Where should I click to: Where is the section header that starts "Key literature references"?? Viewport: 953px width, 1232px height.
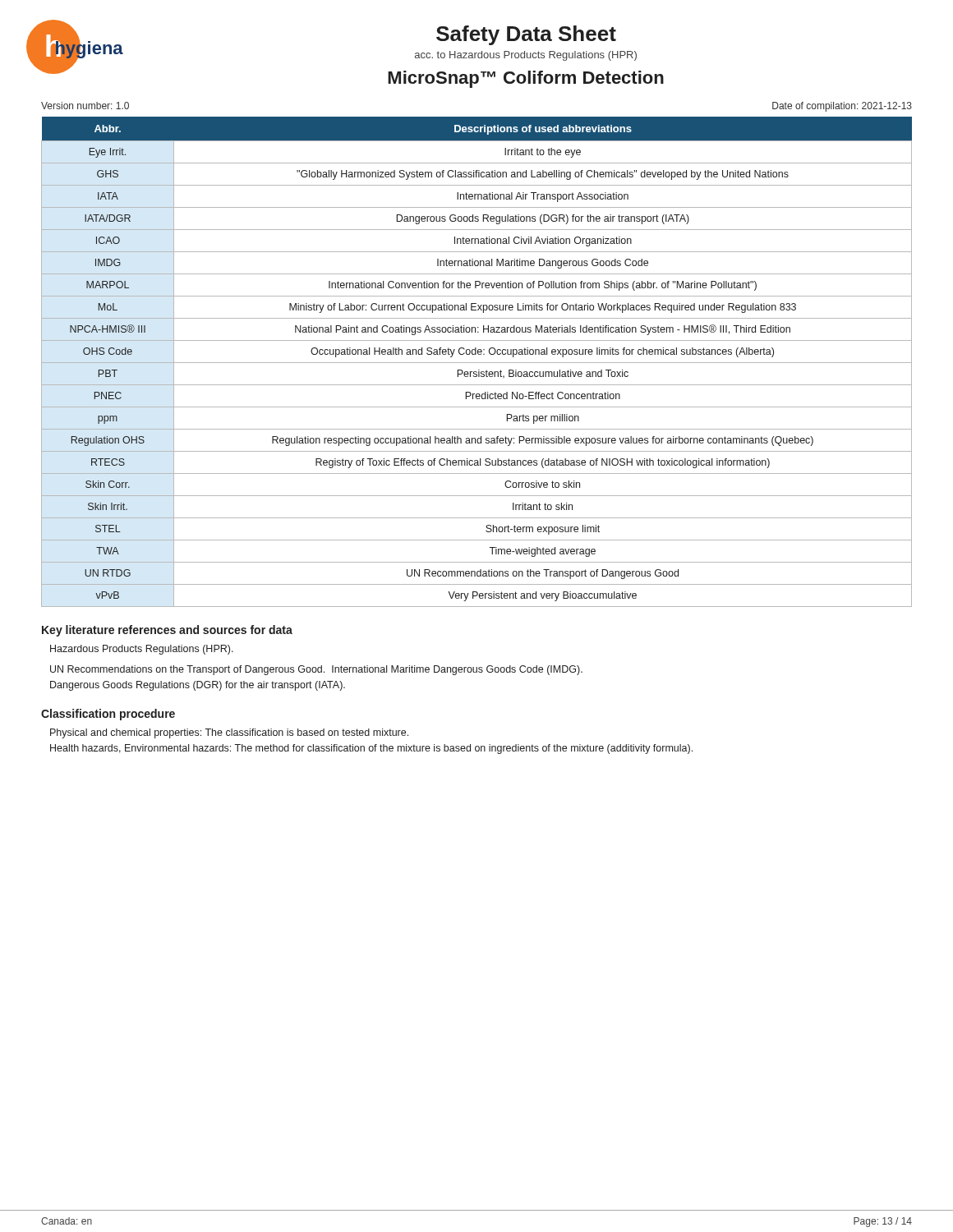[167, 630]
